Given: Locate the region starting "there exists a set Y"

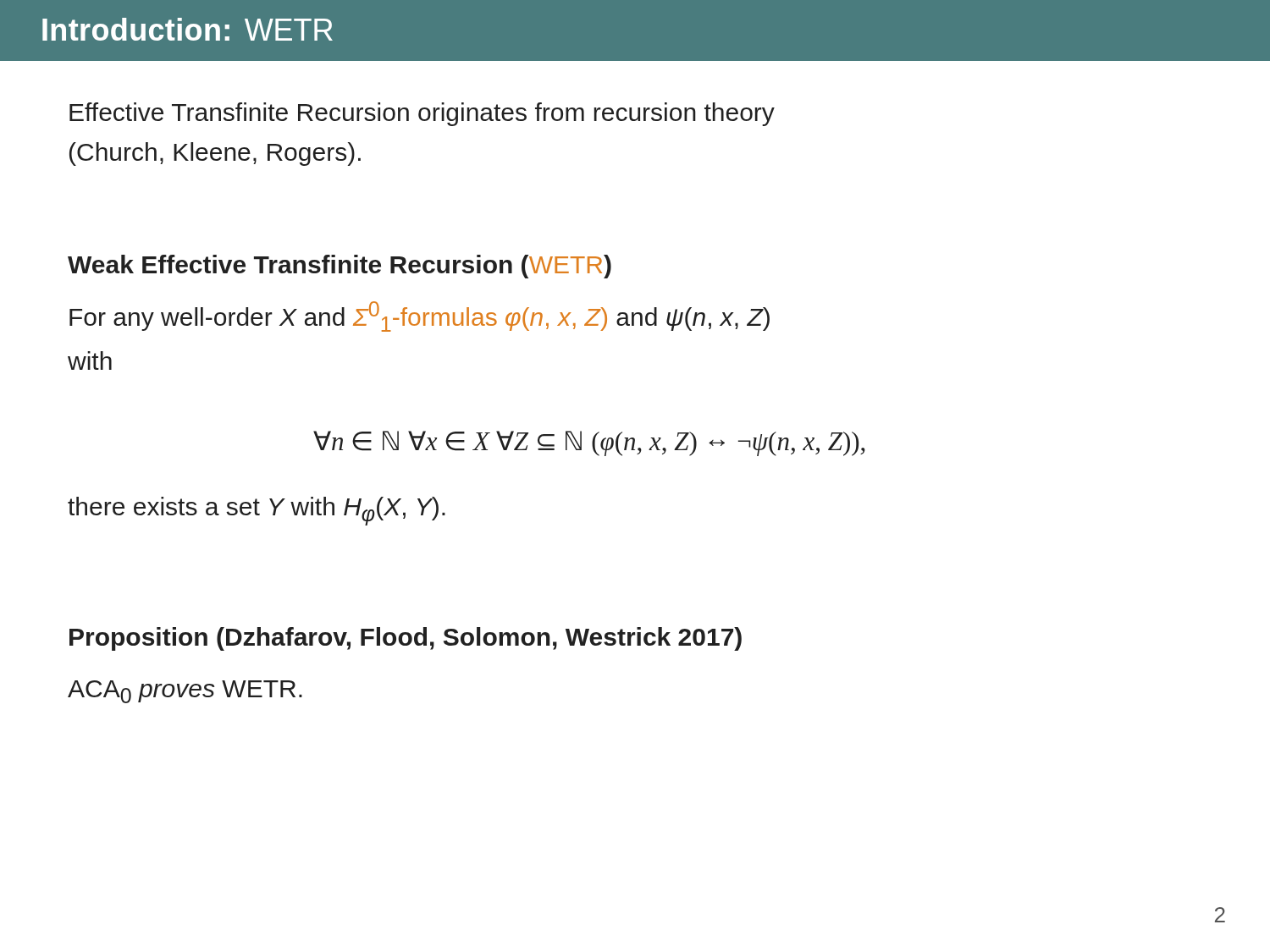Looking at the screenshot, I should [x=257, y=509].
